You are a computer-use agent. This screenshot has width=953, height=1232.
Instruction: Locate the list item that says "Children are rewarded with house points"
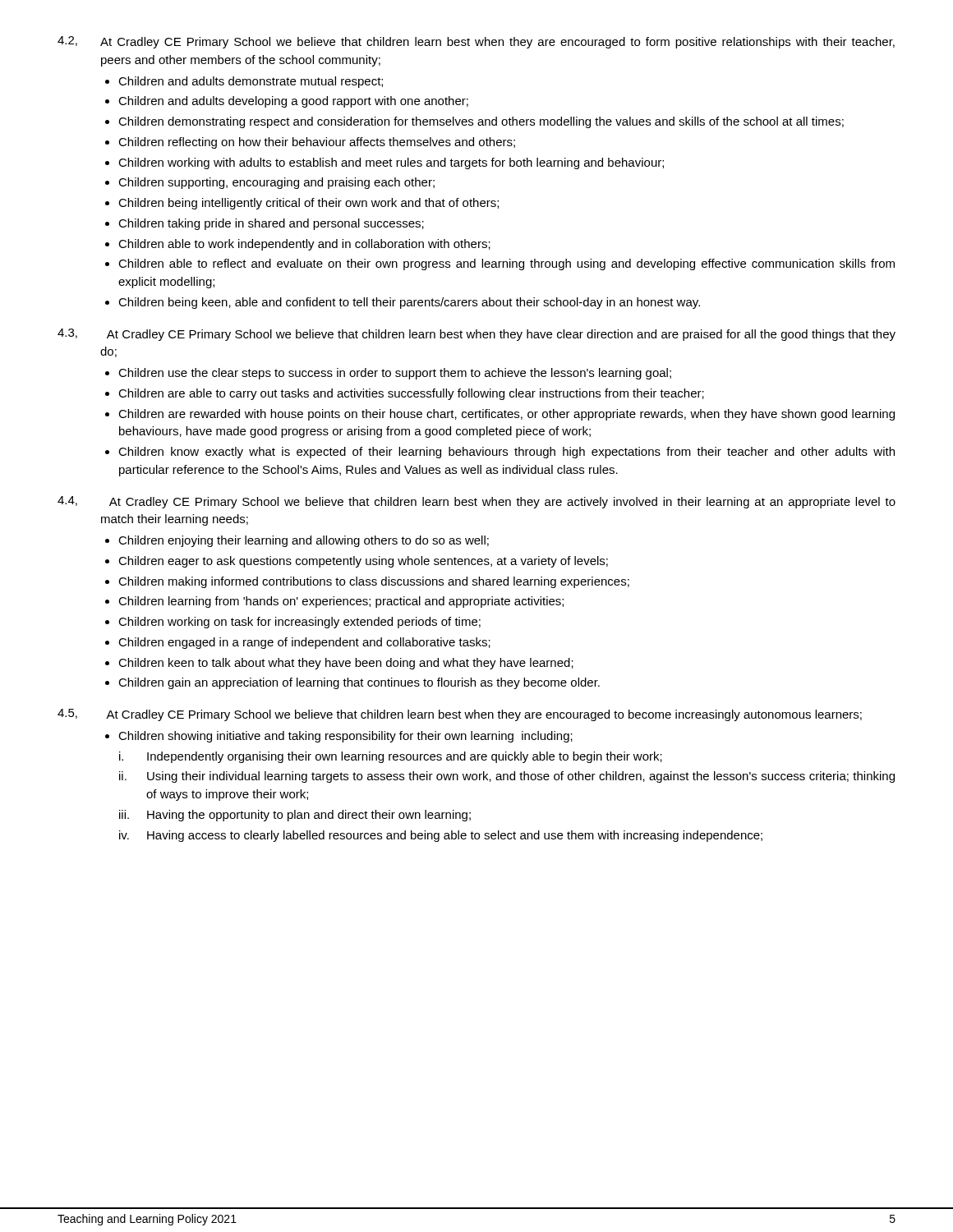tap(507, 422)
